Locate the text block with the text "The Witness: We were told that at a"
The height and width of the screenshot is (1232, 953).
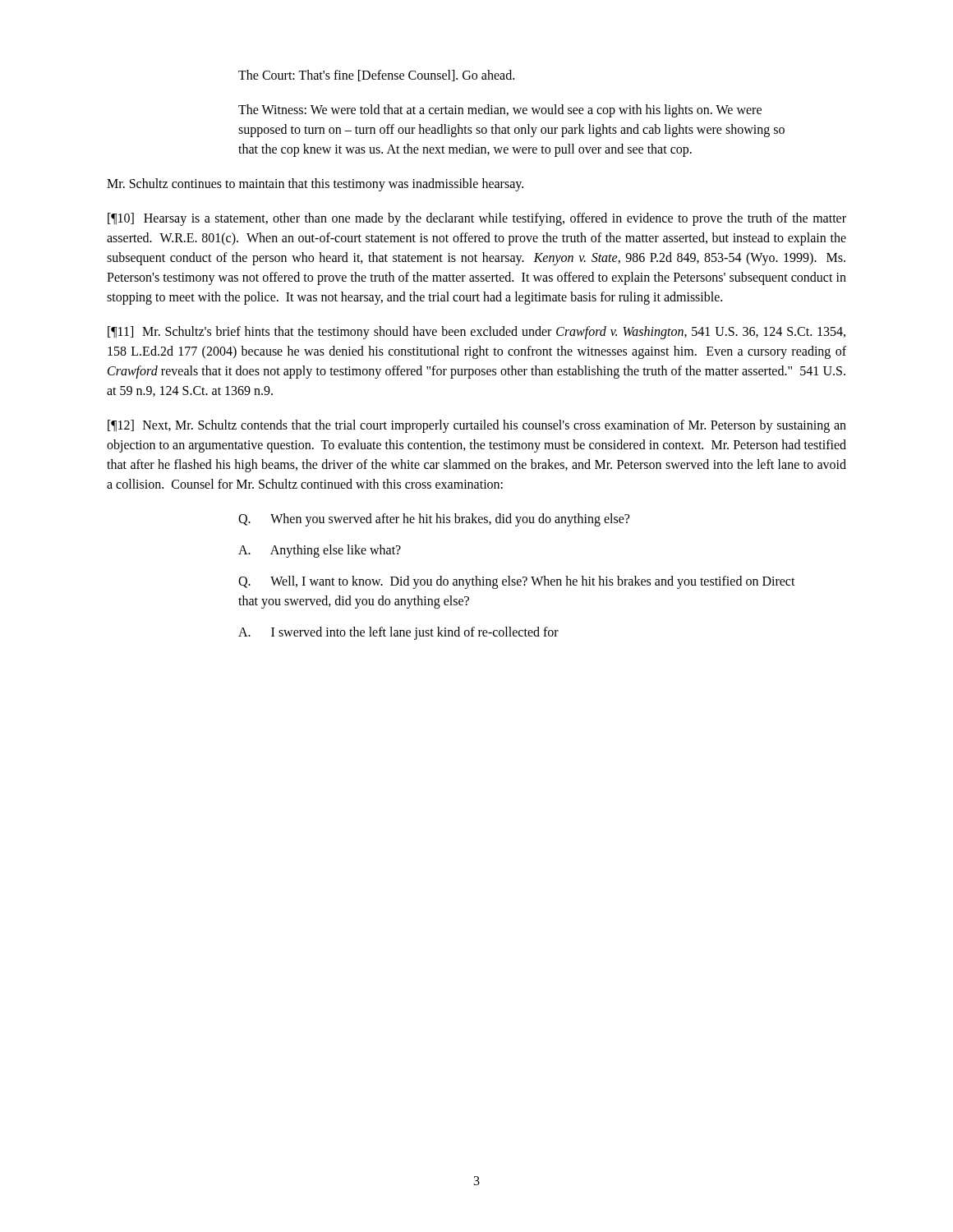[x=512, y=129]
